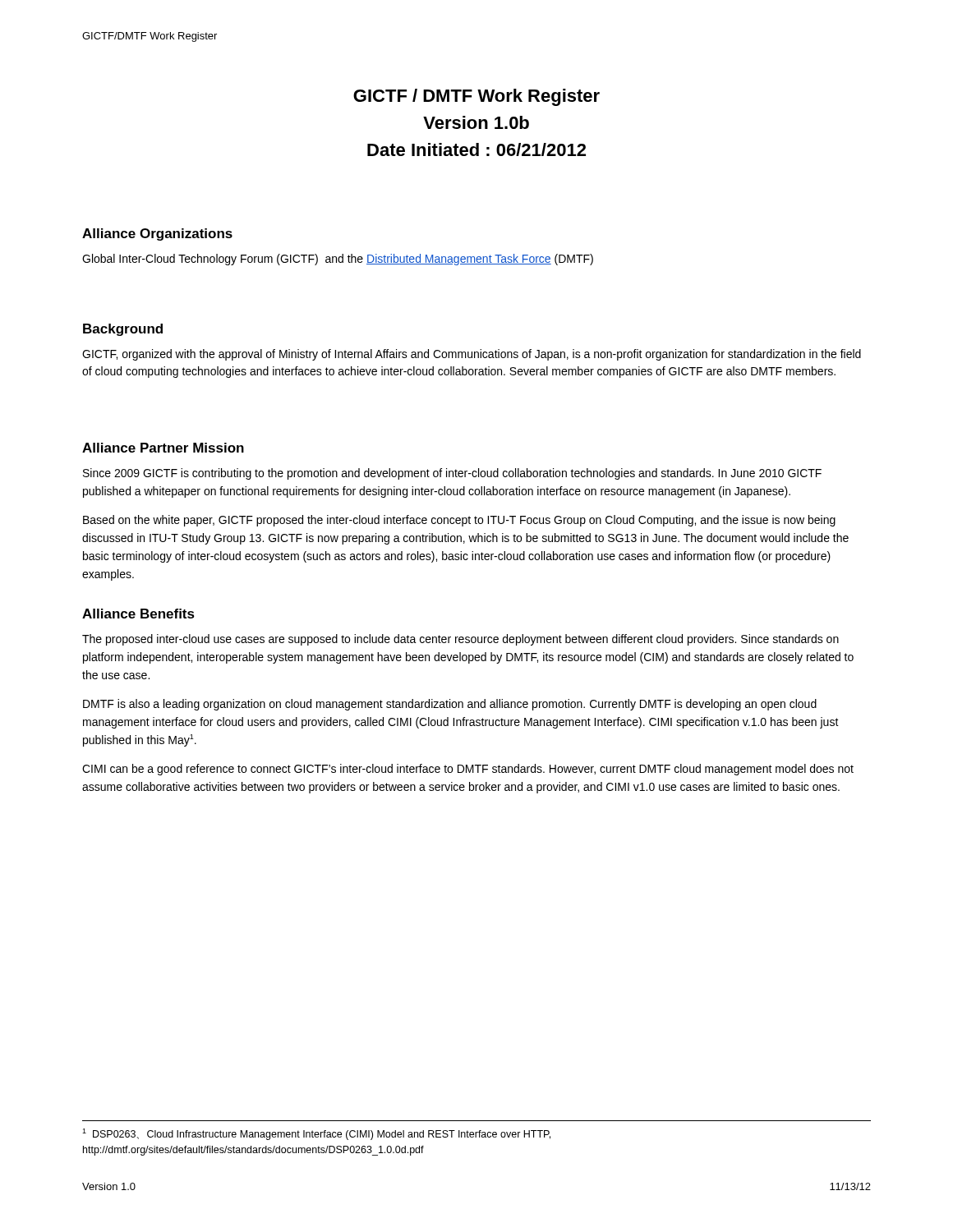
Task: Select the section header that reads "Alliance Partner Mission"
Action: click(163, 448)
